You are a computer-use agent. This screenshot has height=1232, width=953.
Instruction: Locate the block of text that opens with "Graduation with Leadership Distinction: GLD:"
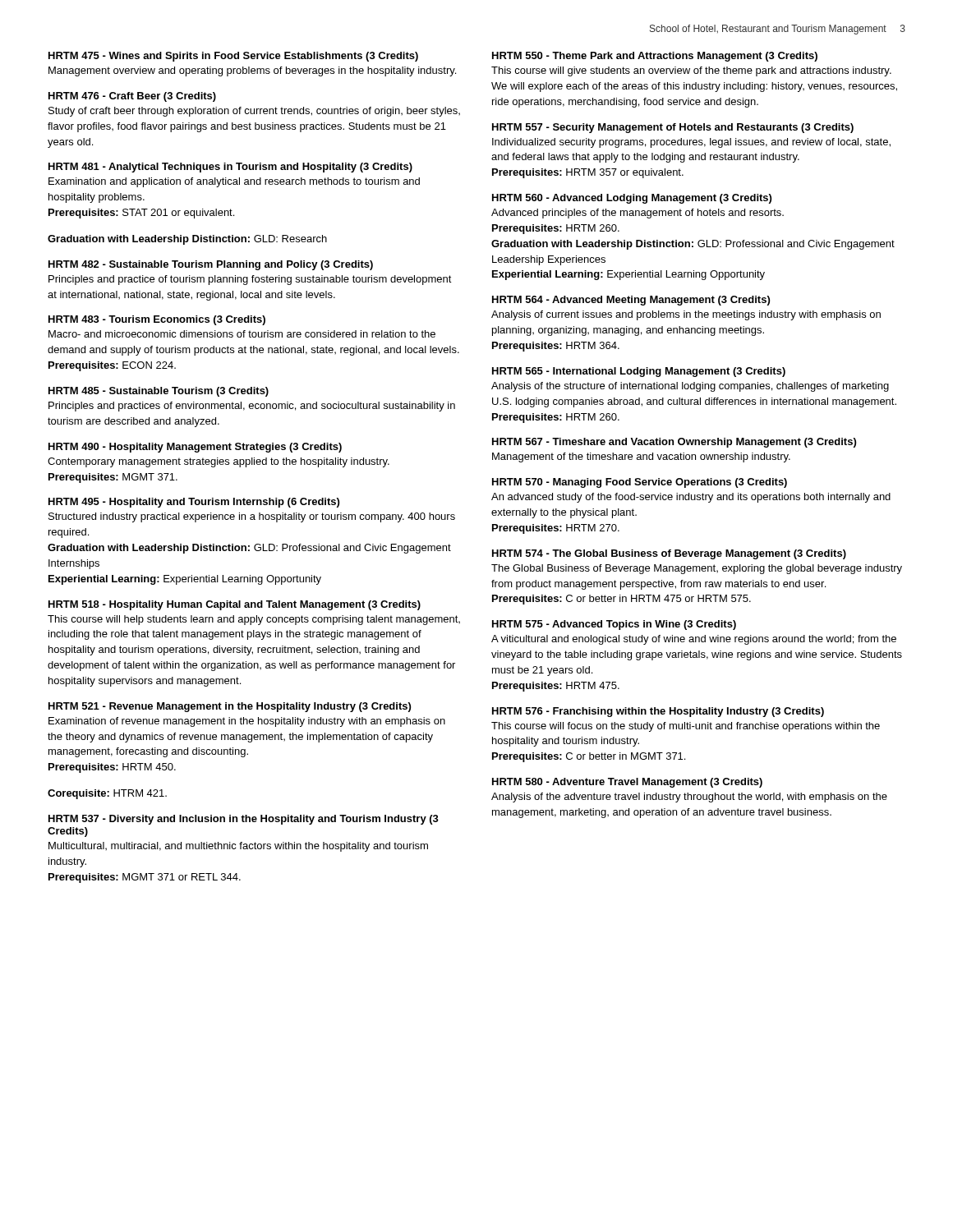(255, 239)
